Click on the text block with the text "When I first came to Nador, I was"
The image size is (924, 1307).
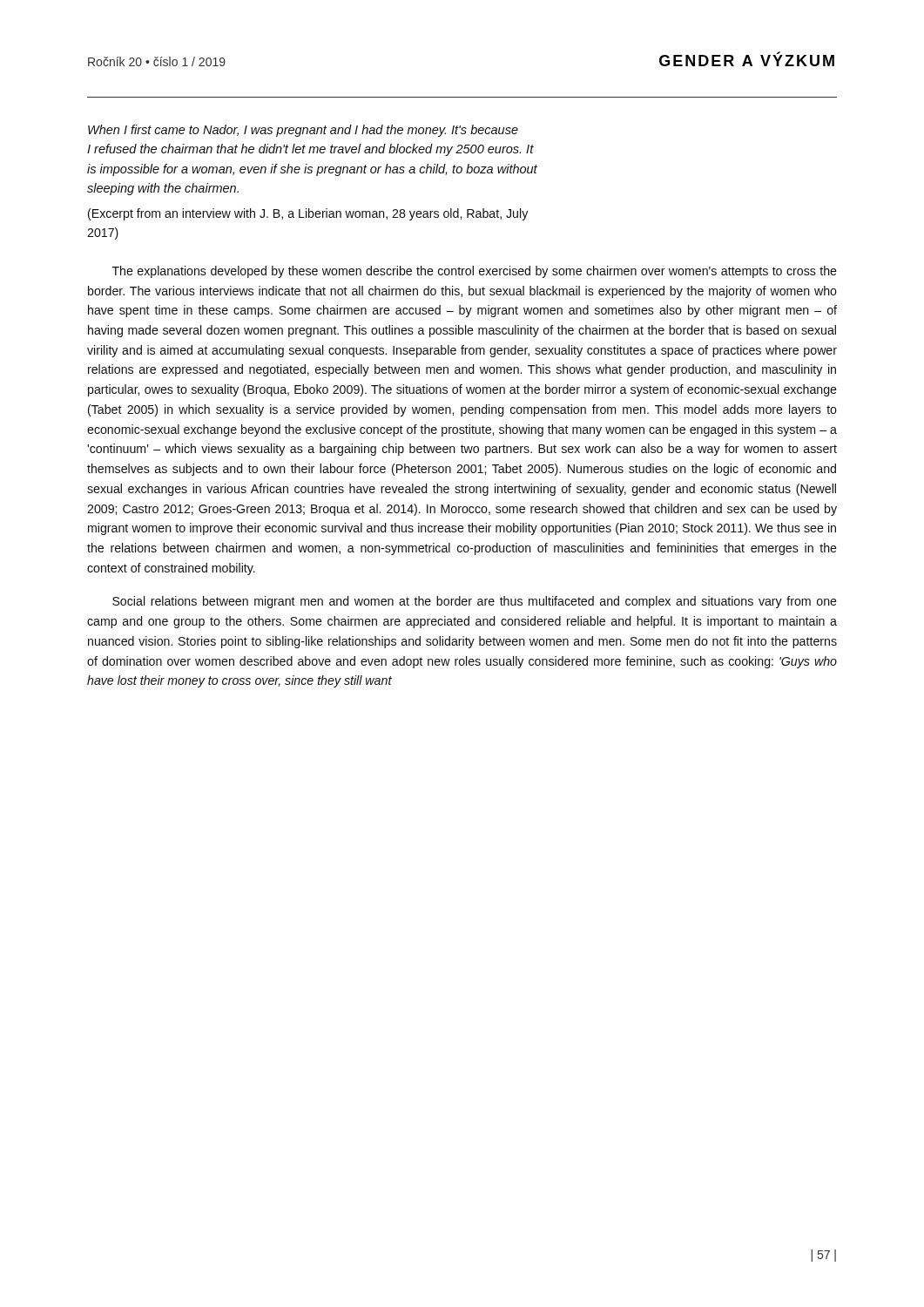click(312, 159)
